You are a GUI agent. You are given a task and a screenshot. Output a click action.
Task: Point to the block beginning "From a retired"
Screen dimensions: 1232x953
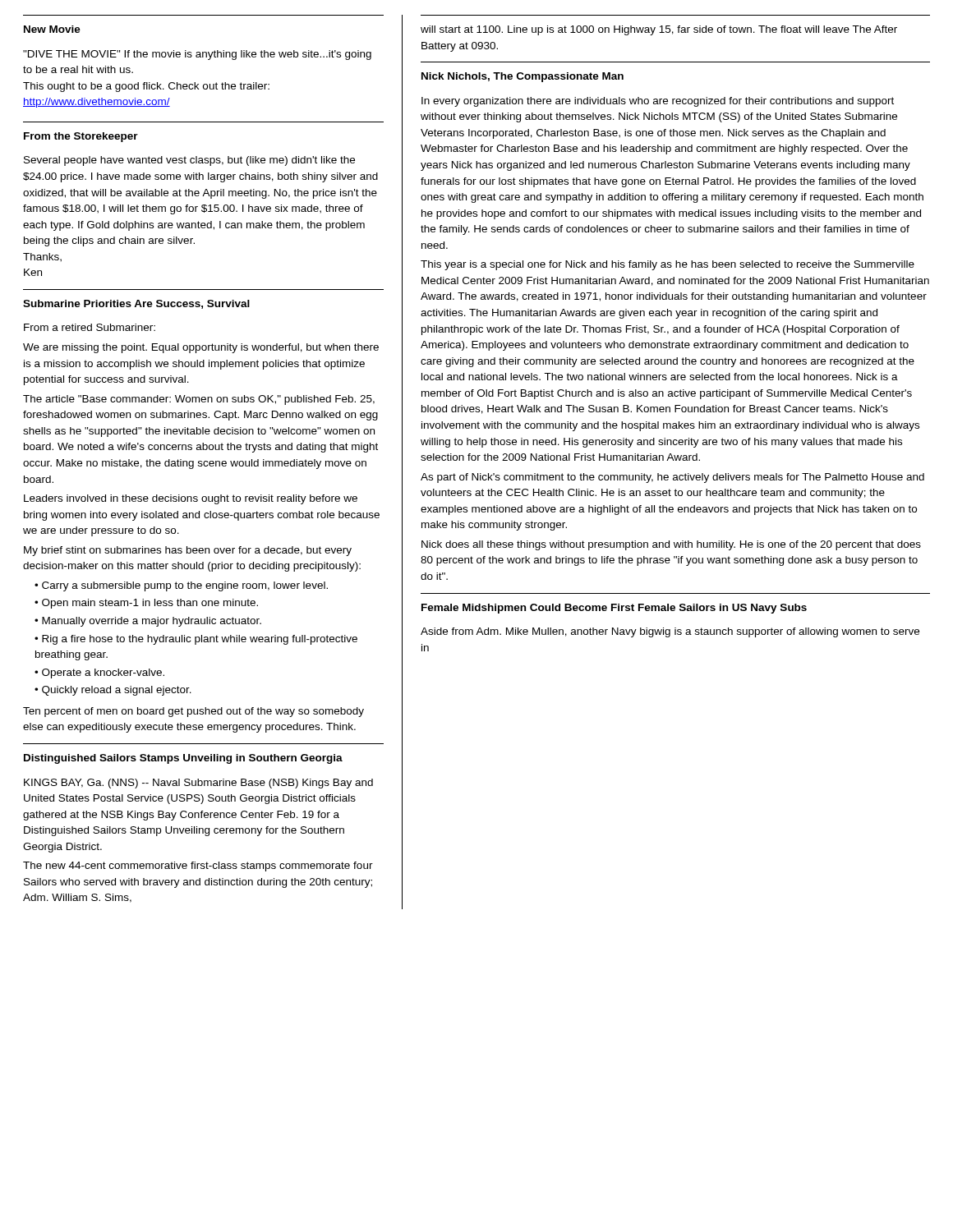(90, 328)
